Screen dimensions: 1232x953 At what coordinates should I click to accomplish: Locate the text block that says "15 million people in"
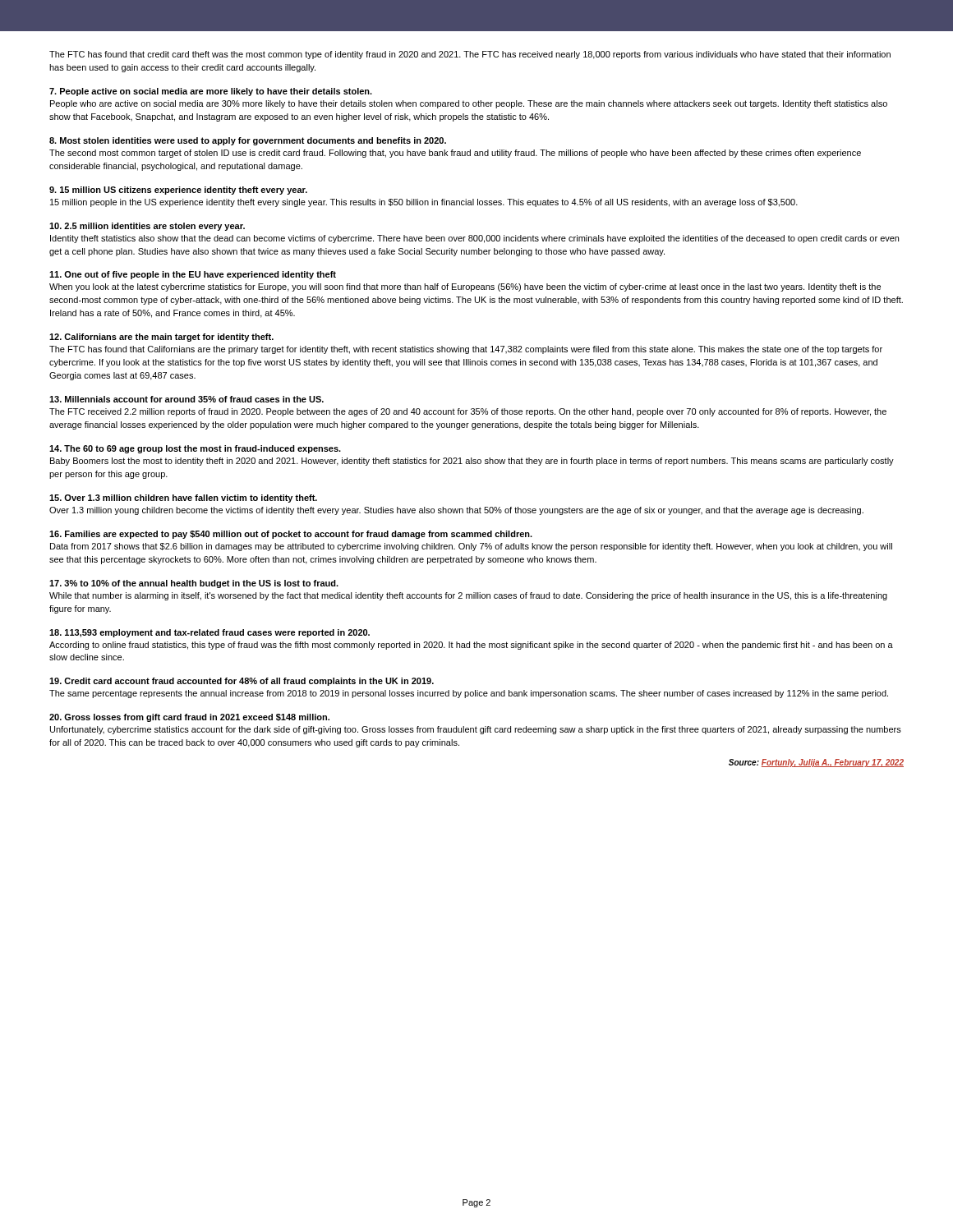[476, 203]
